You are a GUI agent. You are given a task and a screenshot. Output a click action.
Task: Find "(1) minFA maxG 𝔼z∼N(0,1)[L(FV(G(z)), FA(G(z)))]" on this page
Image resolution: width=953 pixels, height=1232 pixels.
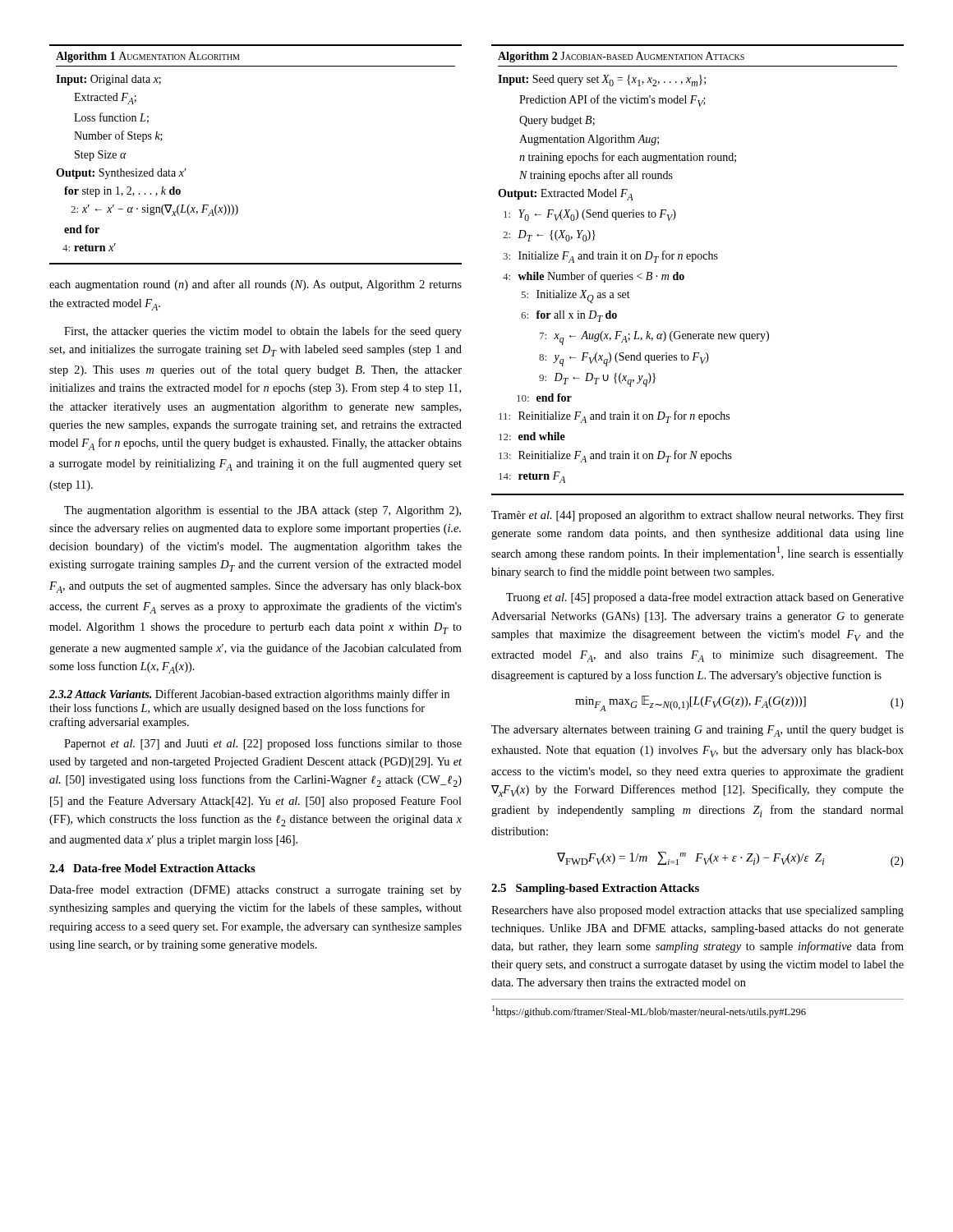[x=739, y=703]
